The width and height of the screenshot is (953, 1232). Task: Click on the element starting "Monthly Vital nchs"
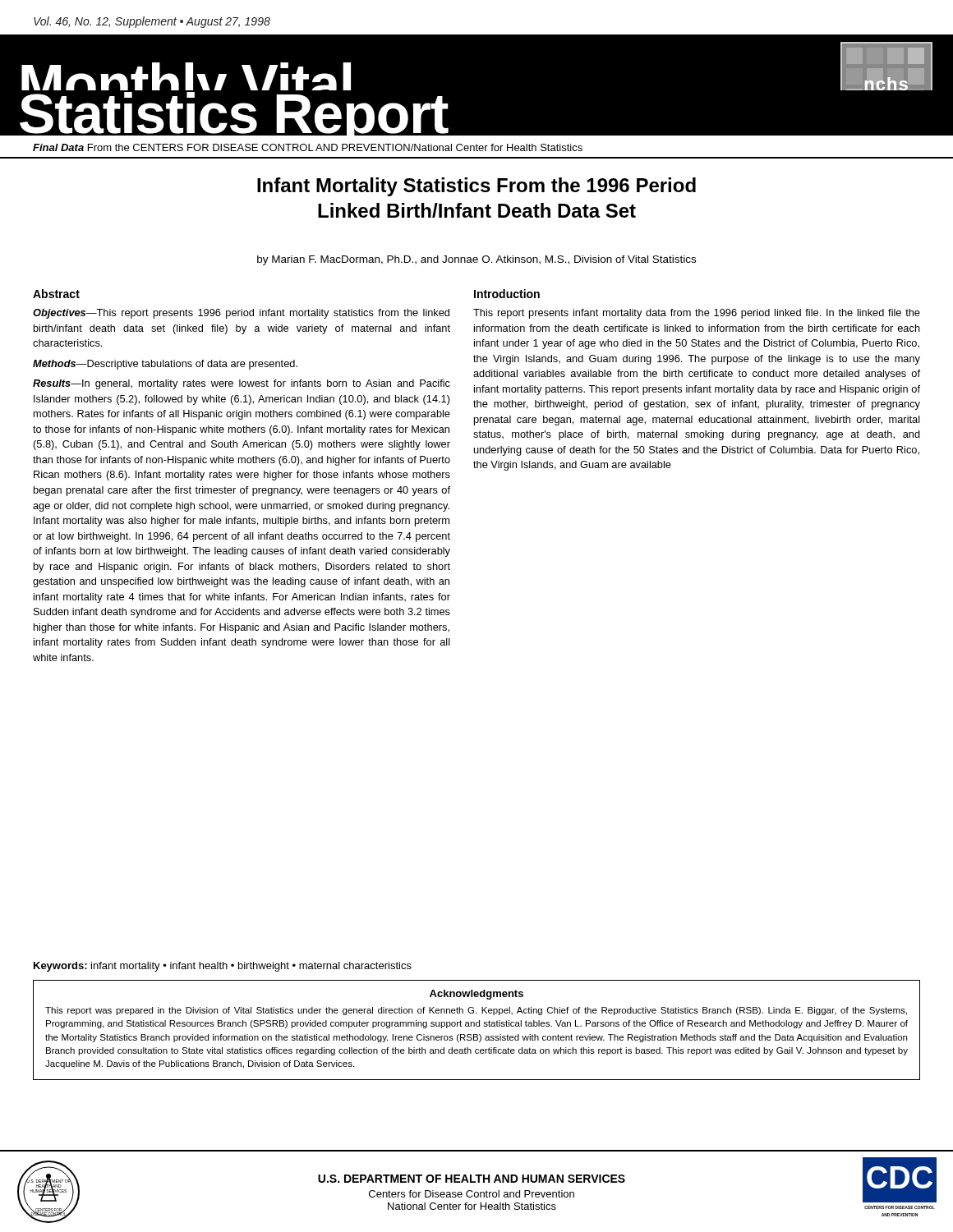[x=189, y=66]
